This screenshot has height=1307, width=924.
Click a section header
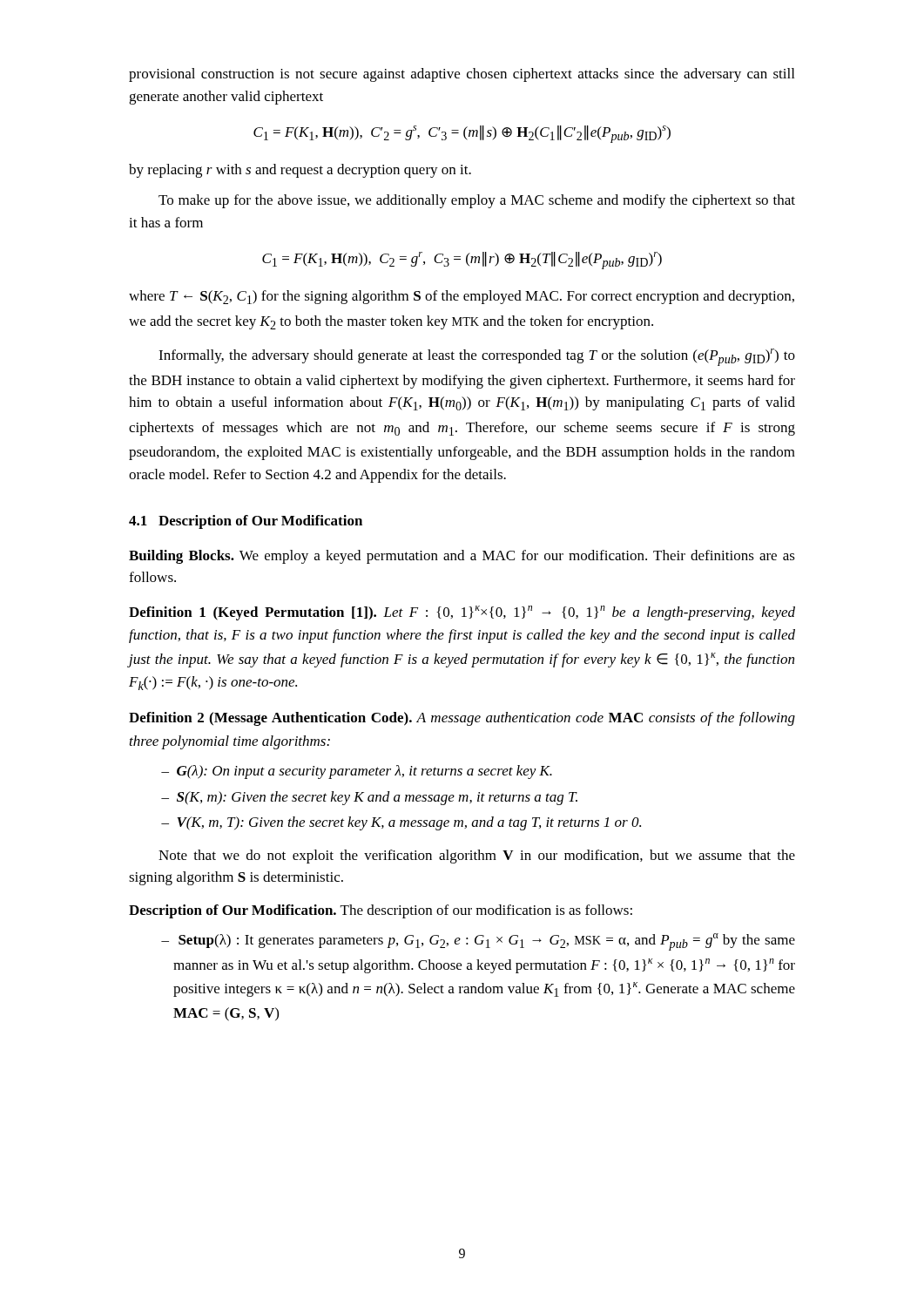point(462,521)
